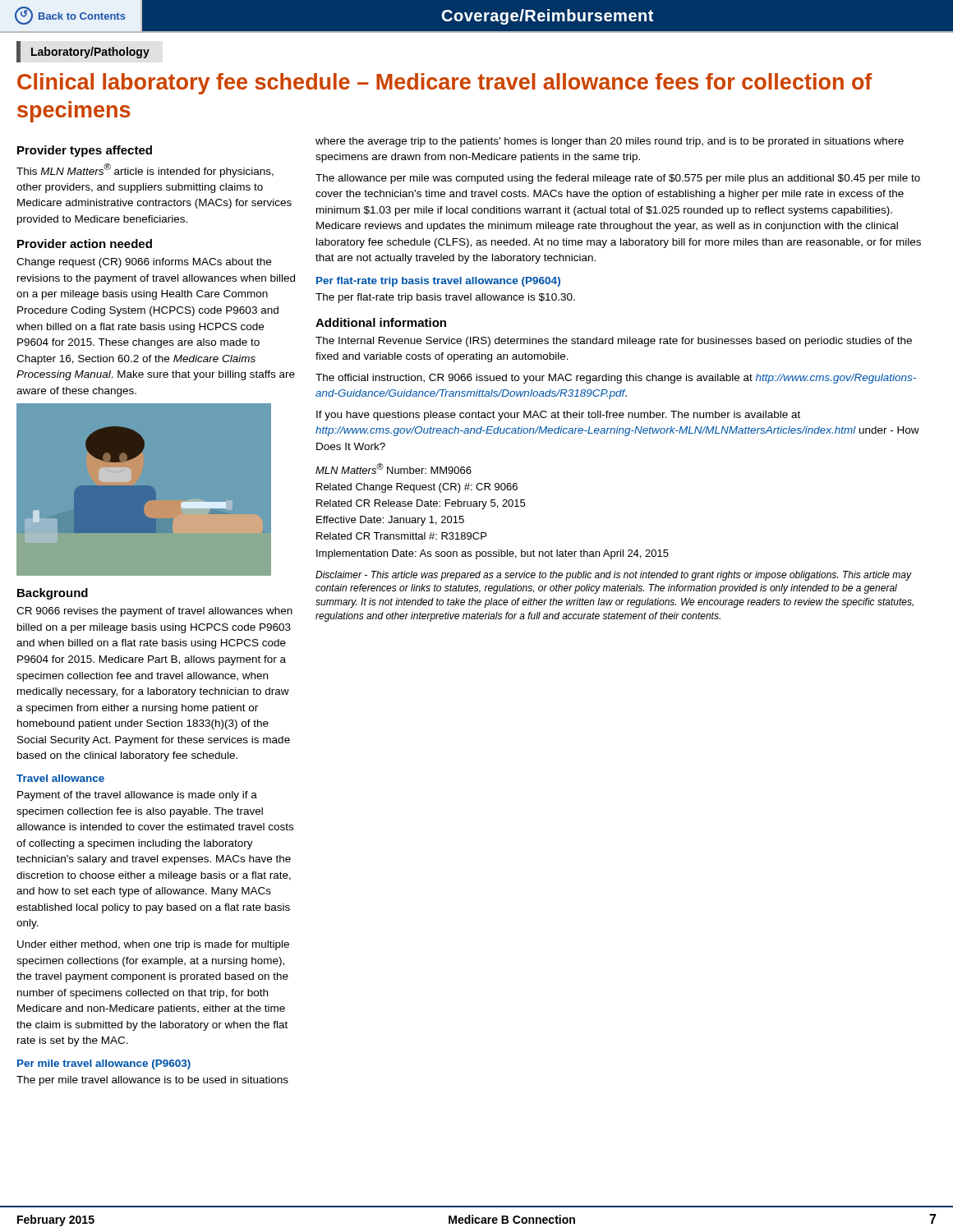Screen dimensions: 1232x953
Task: Find the text block that says "where the average trip to"
Action: point(610,148)
